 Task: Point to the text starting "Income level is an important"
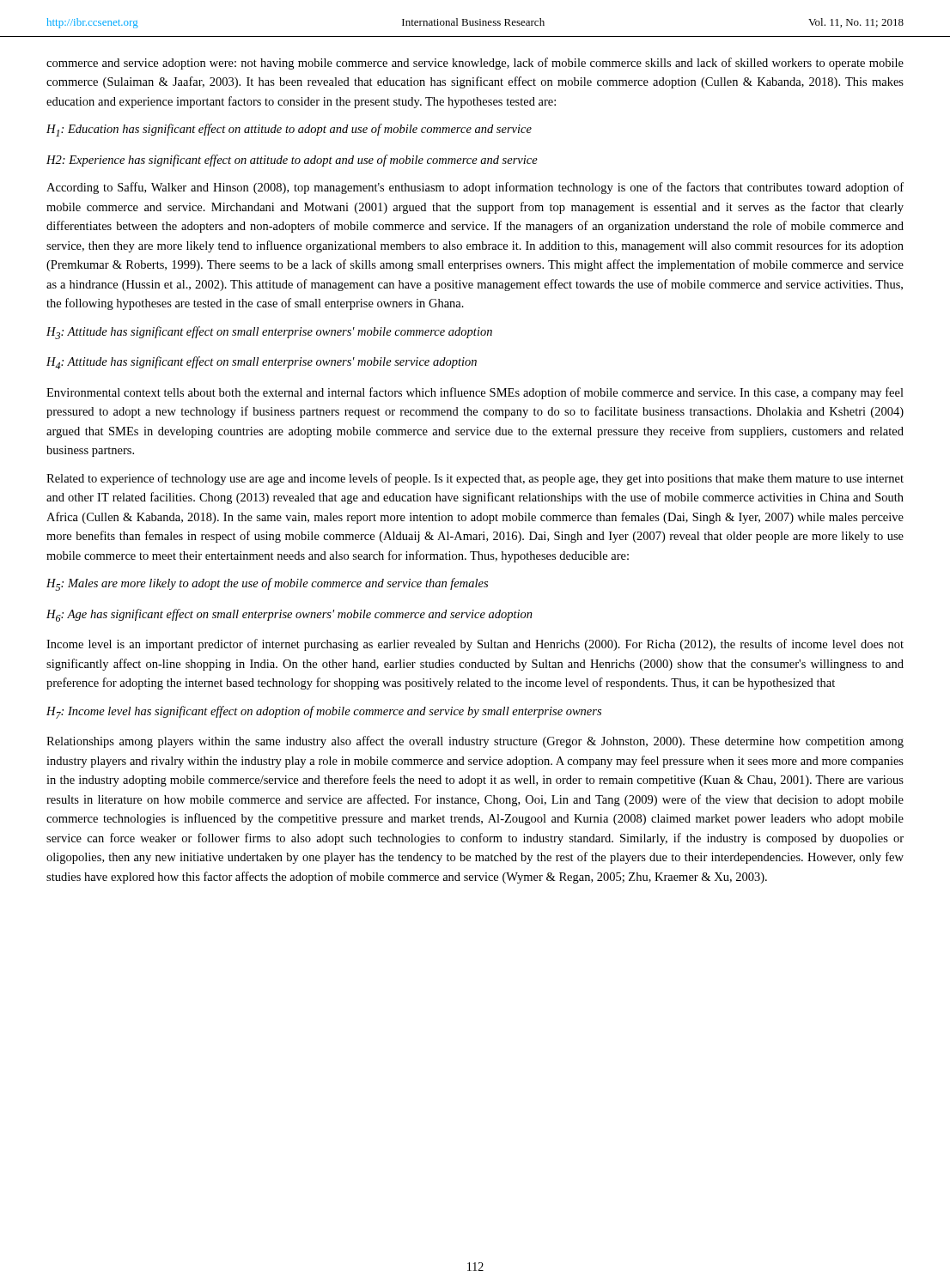[x=475, y=664]
